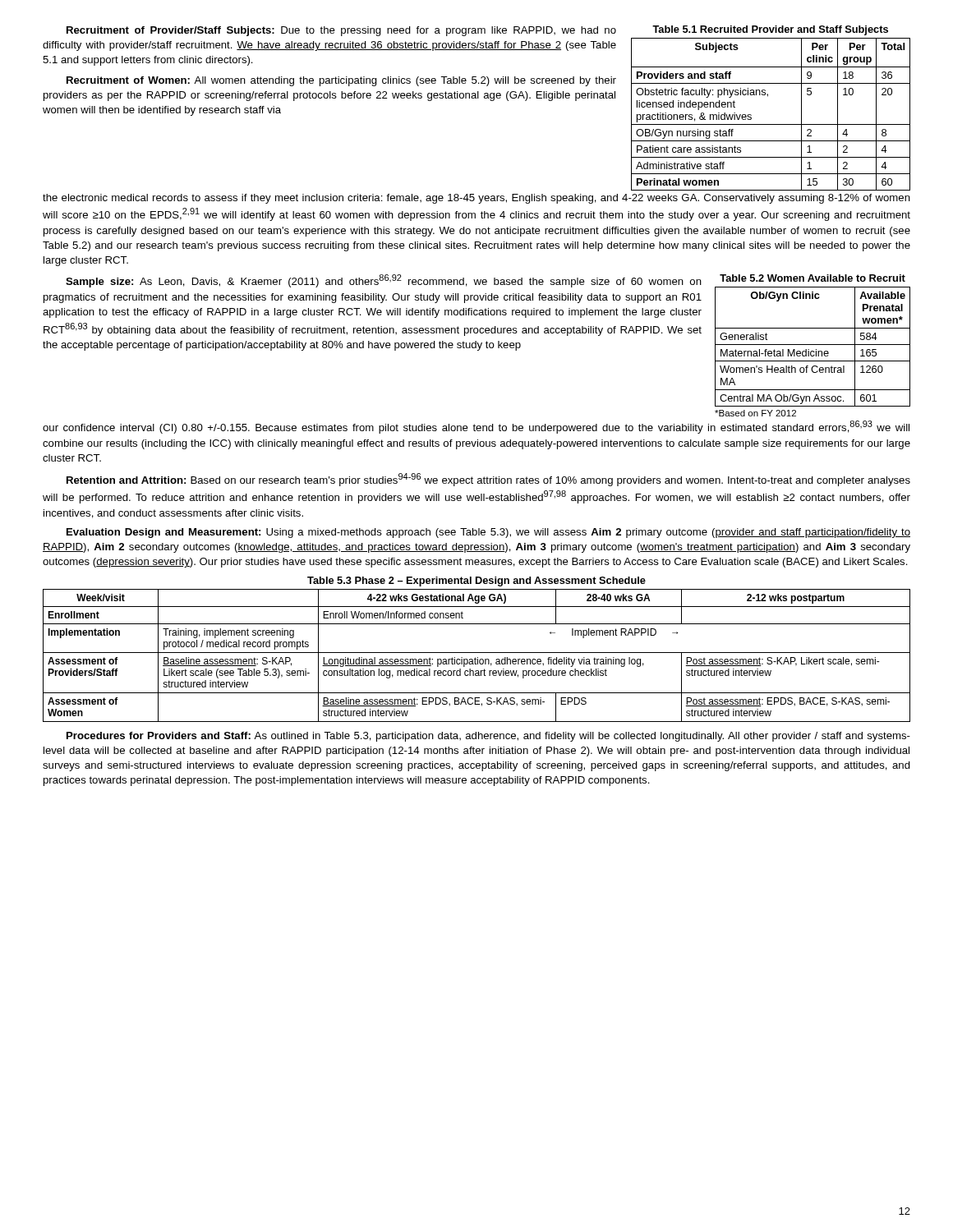The width and height of the screenshot is (953, 1232).
Task: Locate the table with the text "Assessment of Providers/Staff"
Action: [476, 648]
